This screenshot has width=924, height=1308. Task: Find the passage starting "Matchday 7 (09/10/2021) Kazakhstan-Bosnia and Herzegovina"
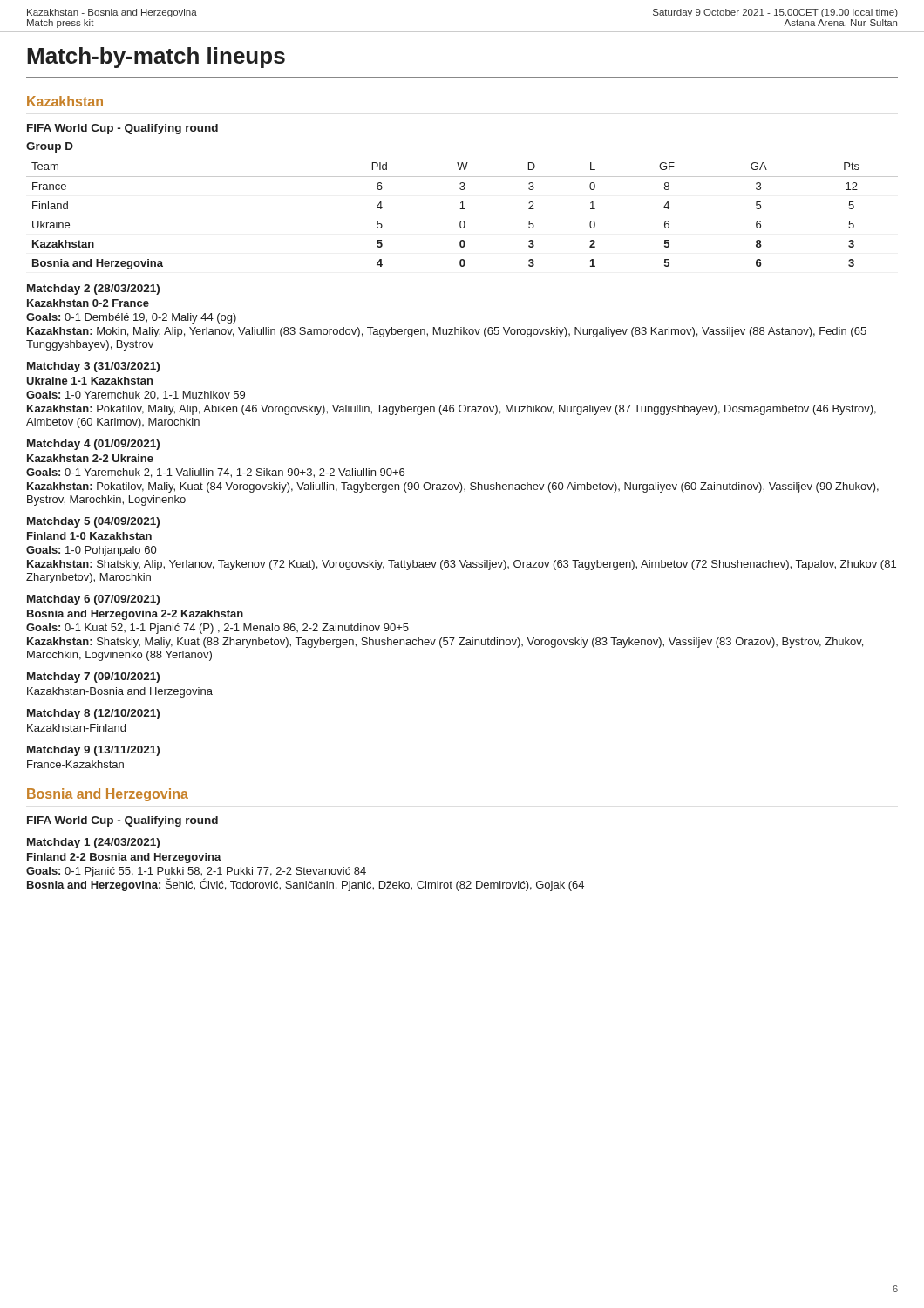click(93, 678)
